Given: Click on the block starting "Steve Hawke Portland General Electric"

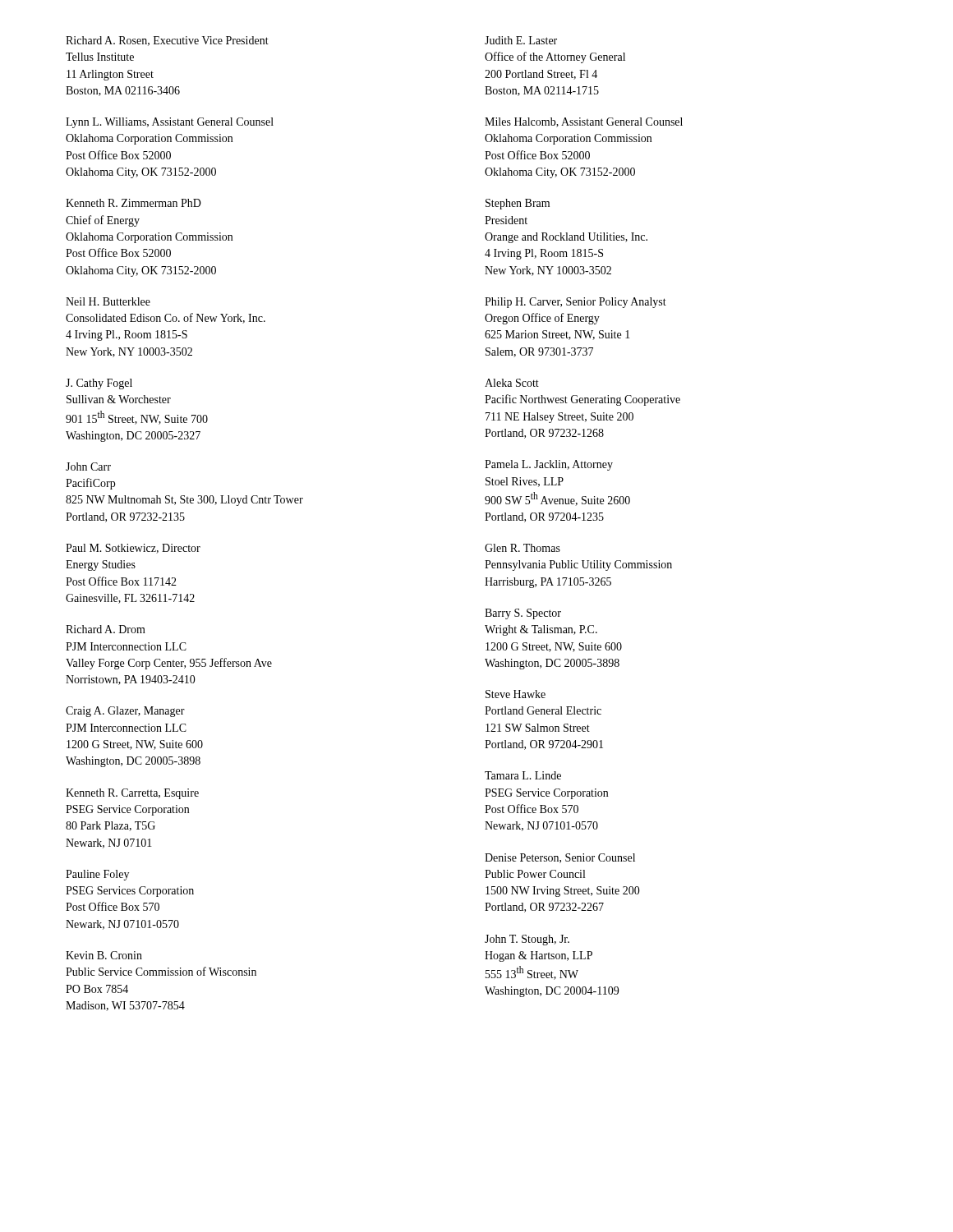Looking at the screenshot, I should click(x=544, y=720).
